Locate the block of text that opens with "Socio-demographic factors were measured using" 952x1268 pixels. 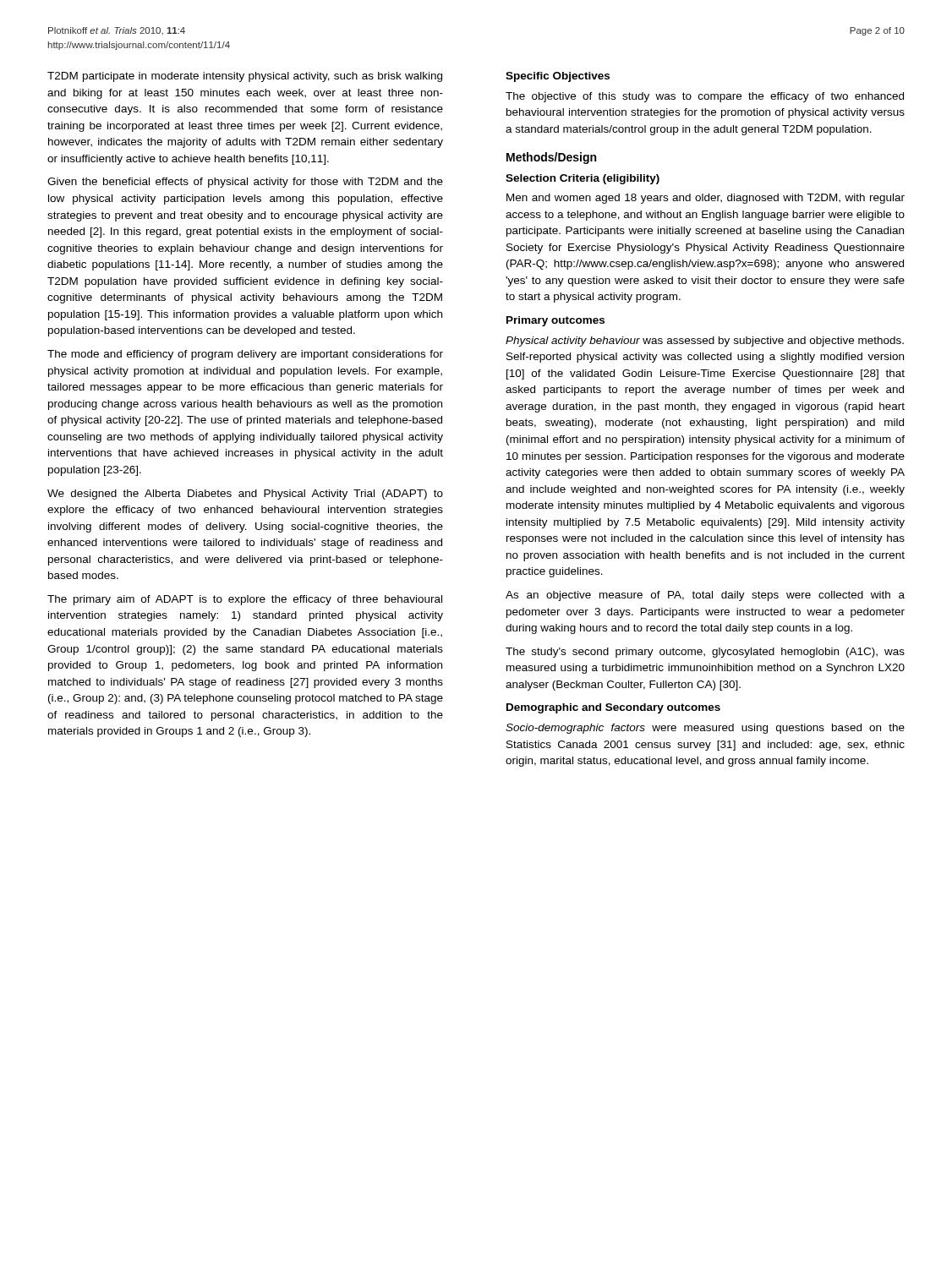(705, 744)
